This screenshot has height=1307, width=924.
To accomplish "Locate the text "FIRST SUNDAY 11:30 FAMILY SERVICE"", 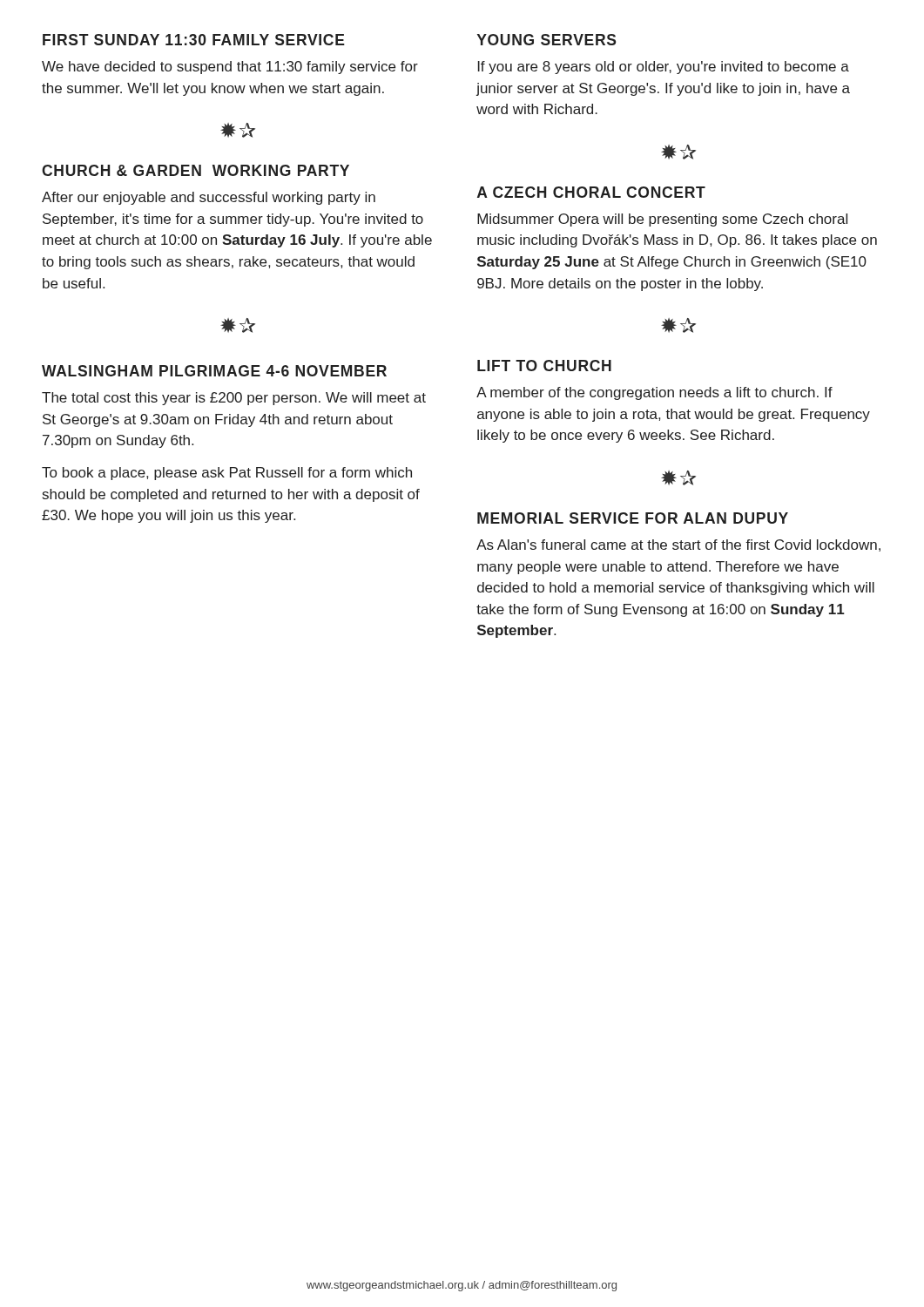I will (194, 40).
